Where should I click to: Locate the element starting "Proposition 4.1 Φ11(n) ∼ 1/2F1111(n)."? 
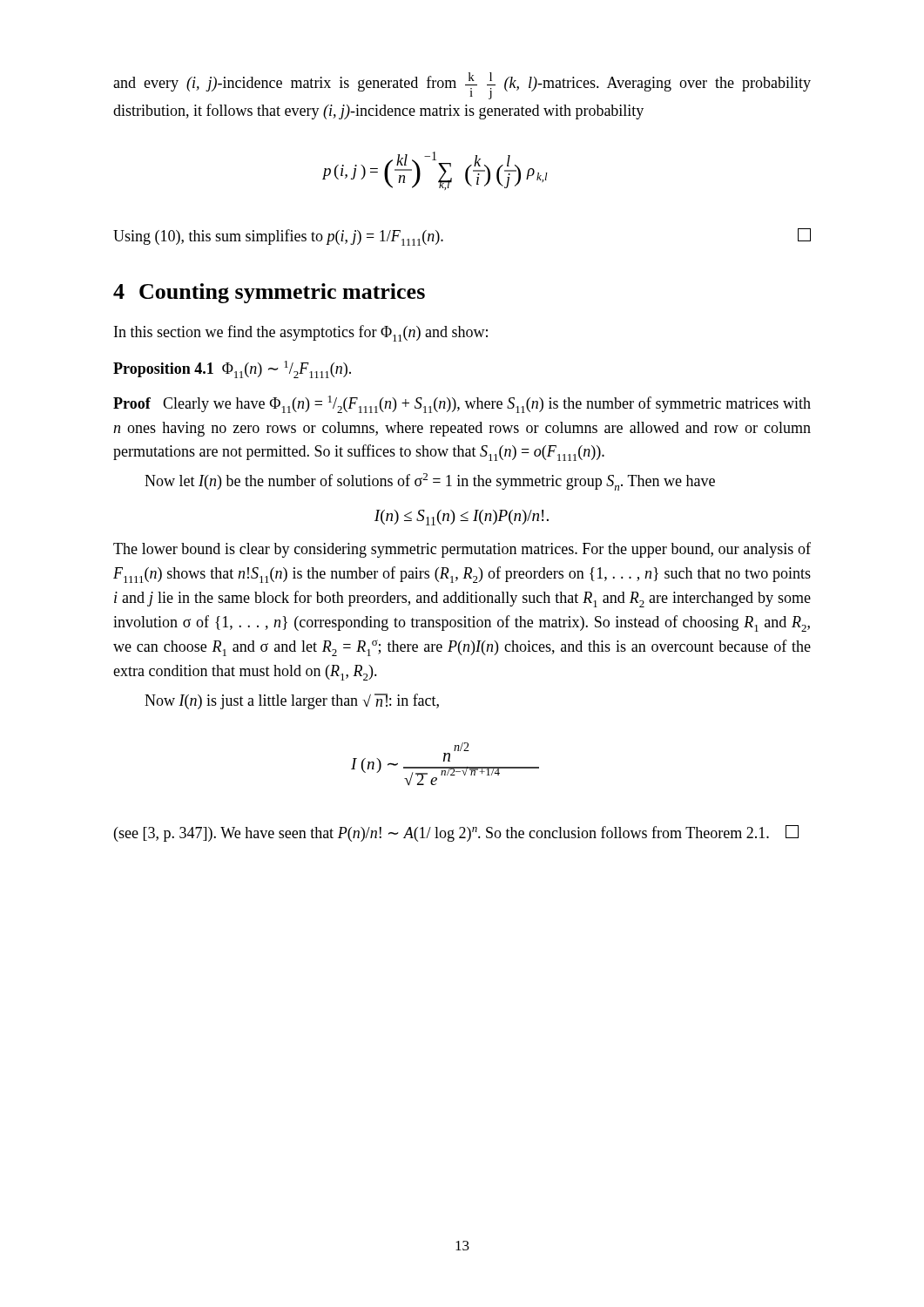click(x=233, y=369)
